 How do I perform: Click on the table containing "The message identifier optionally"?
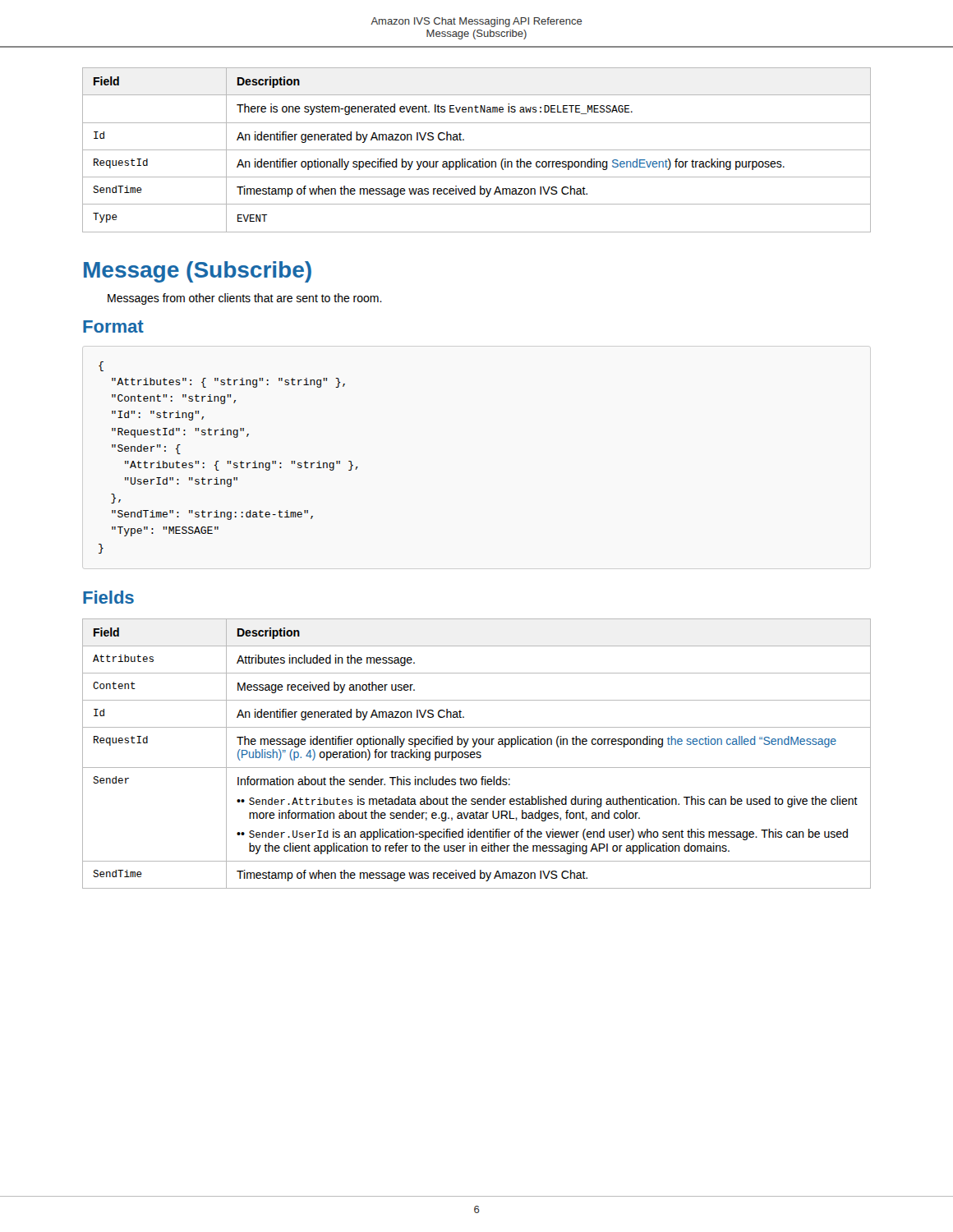pos(476,753)
